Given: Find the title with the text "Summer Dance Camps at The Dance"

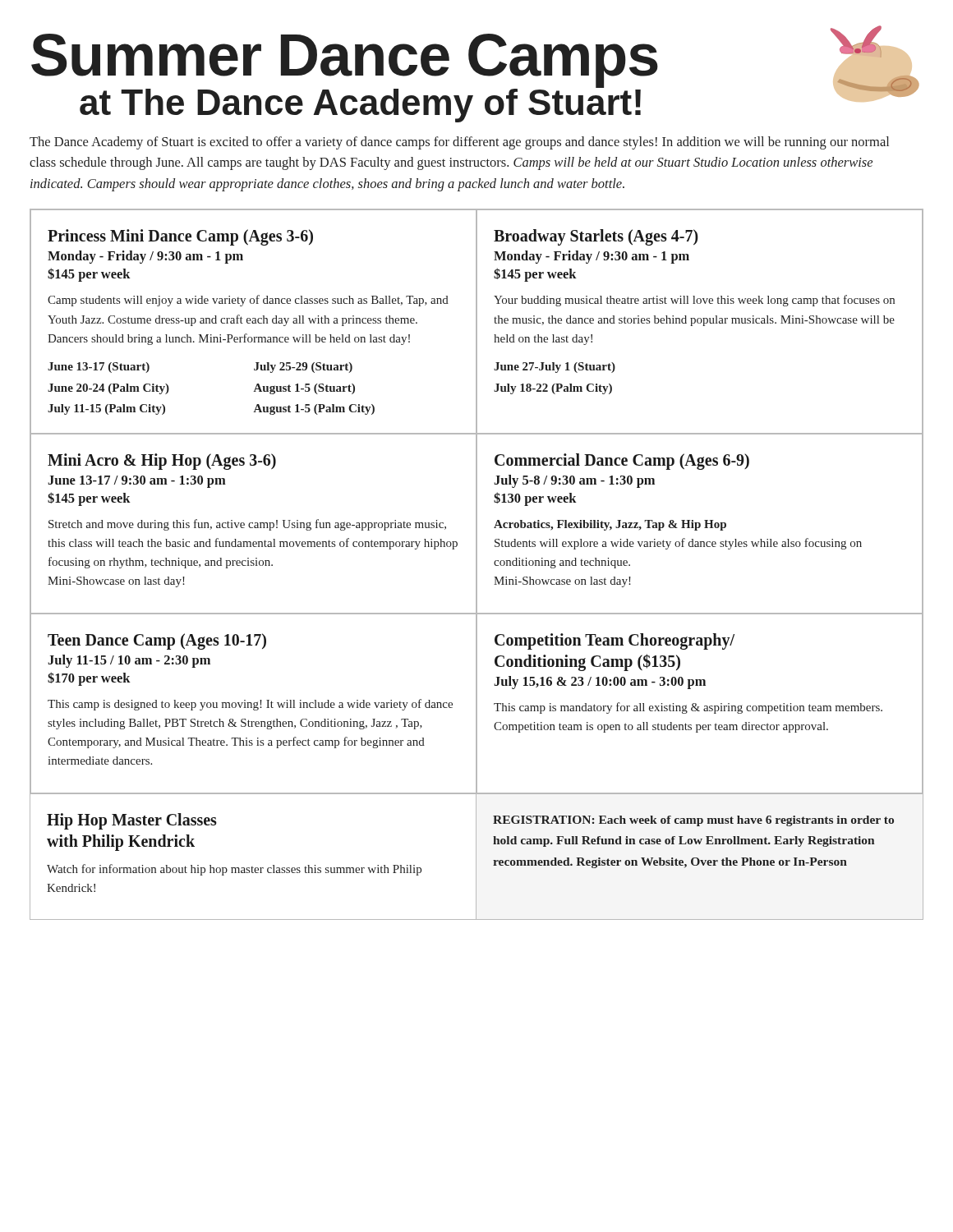Looking at the screenshot, I should pos(476,74).
